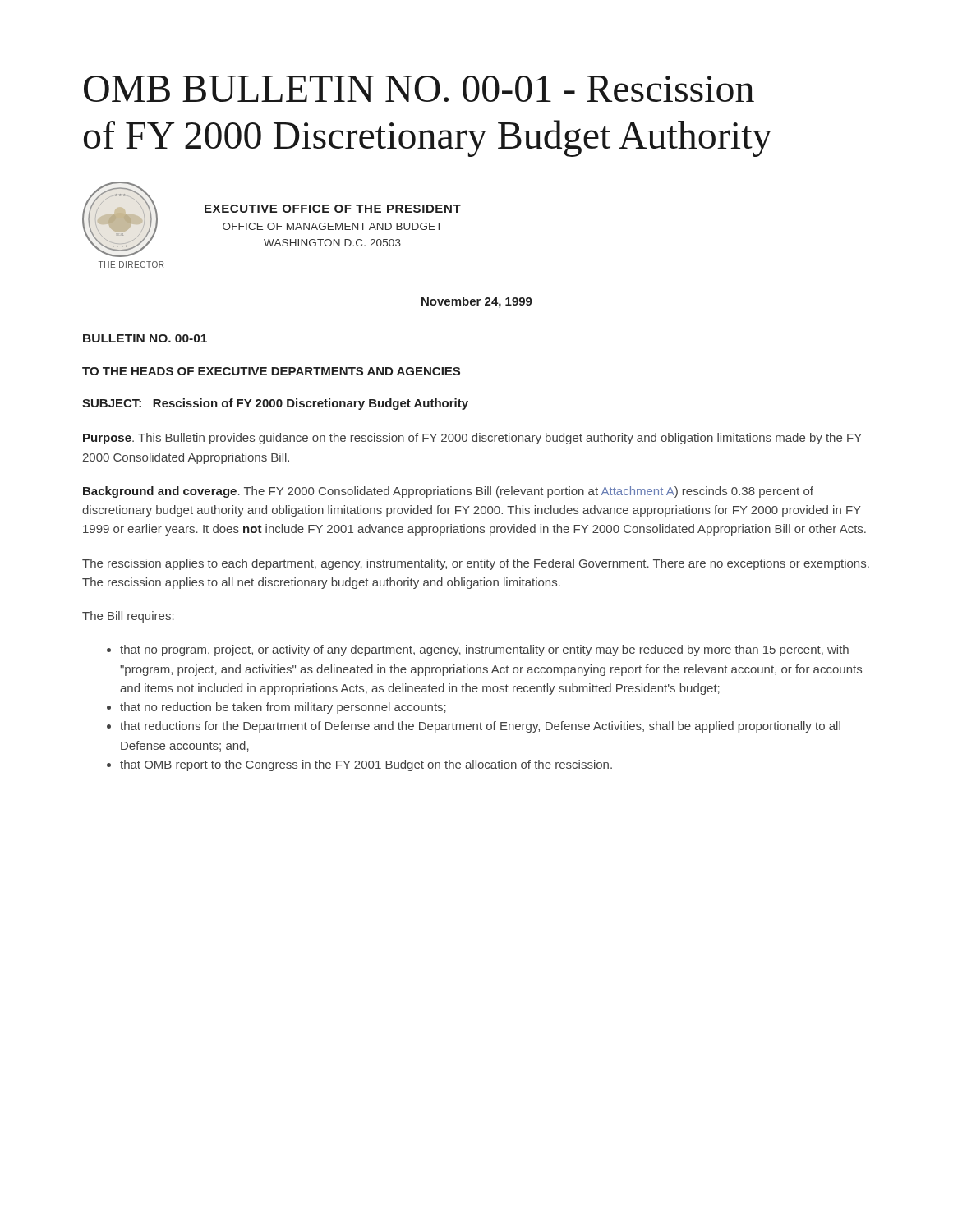The height and width of the screenshot is (1232, 953).
Task: Click the passage that begins "SUBJECT: Rescission of"
Action: [476, 403]
